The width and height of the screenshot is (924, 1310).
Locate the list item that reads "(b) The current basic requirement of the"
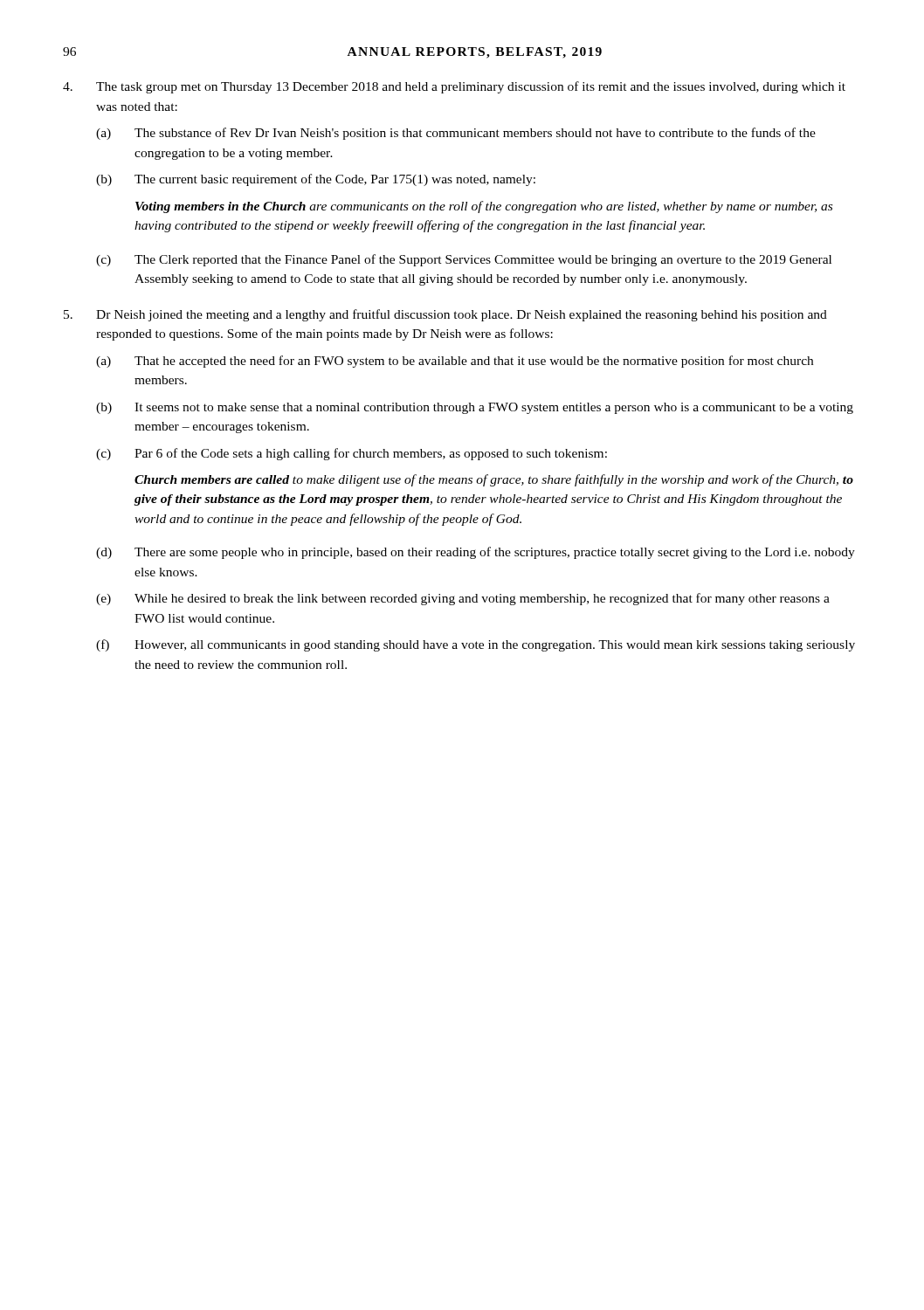pyautogui.click(x=479, y=206)
